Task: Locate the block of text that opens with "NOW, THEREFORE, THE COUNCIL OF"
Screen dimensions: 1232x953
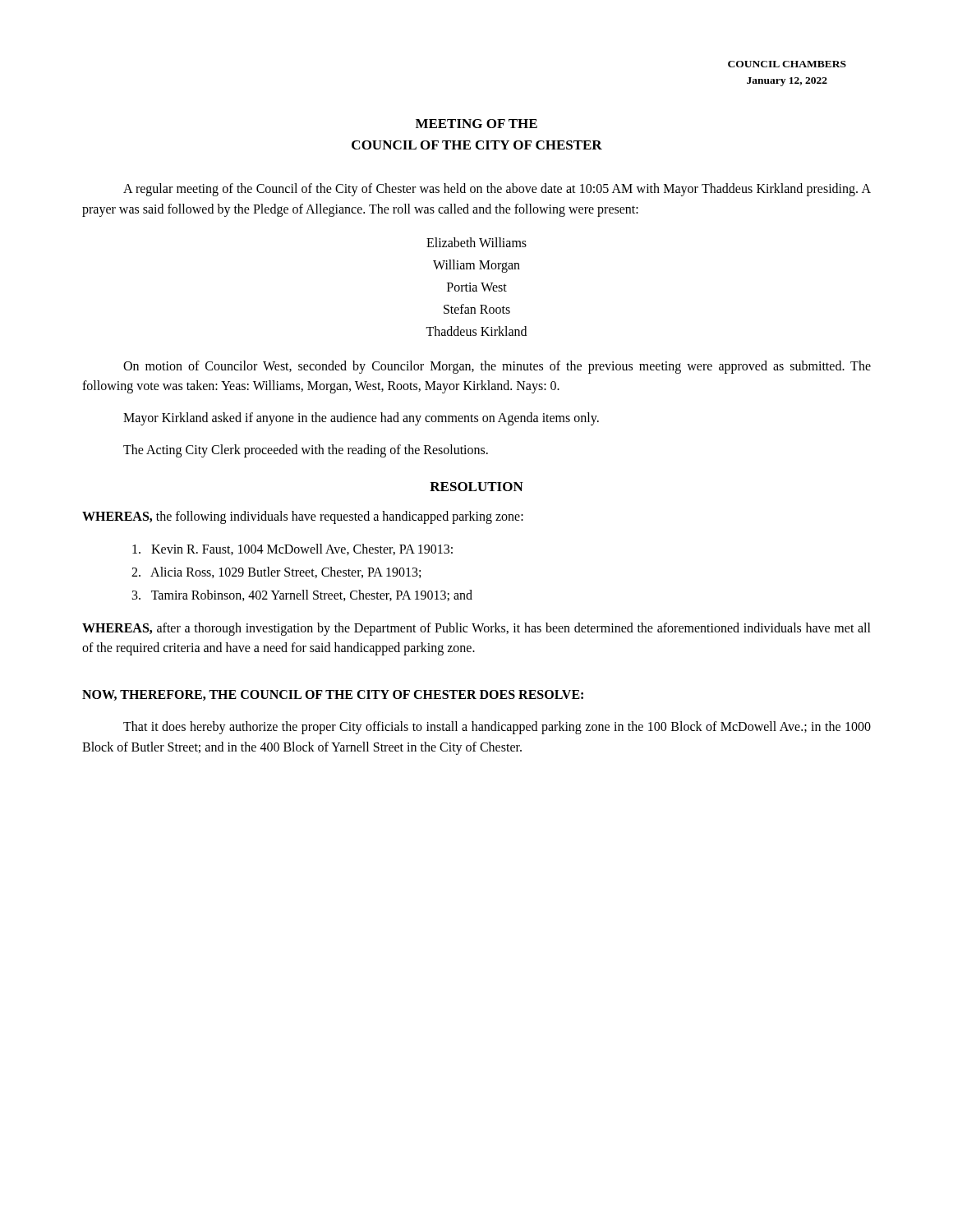Action: (x=476, y=695)
